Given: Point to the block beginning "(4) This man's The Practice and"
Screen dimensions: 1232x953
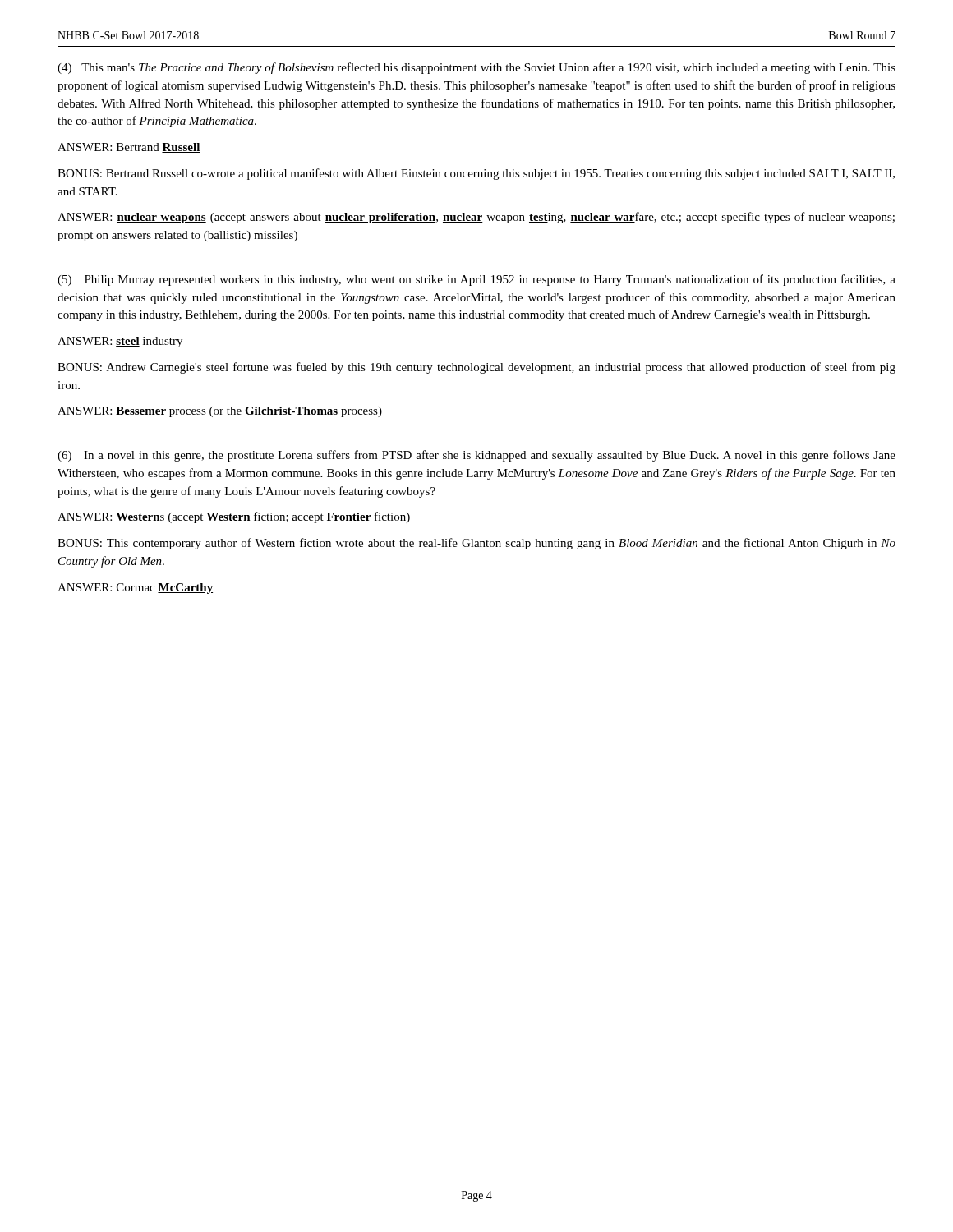Looking at the screenshot, I should click(x=476, y=95).
